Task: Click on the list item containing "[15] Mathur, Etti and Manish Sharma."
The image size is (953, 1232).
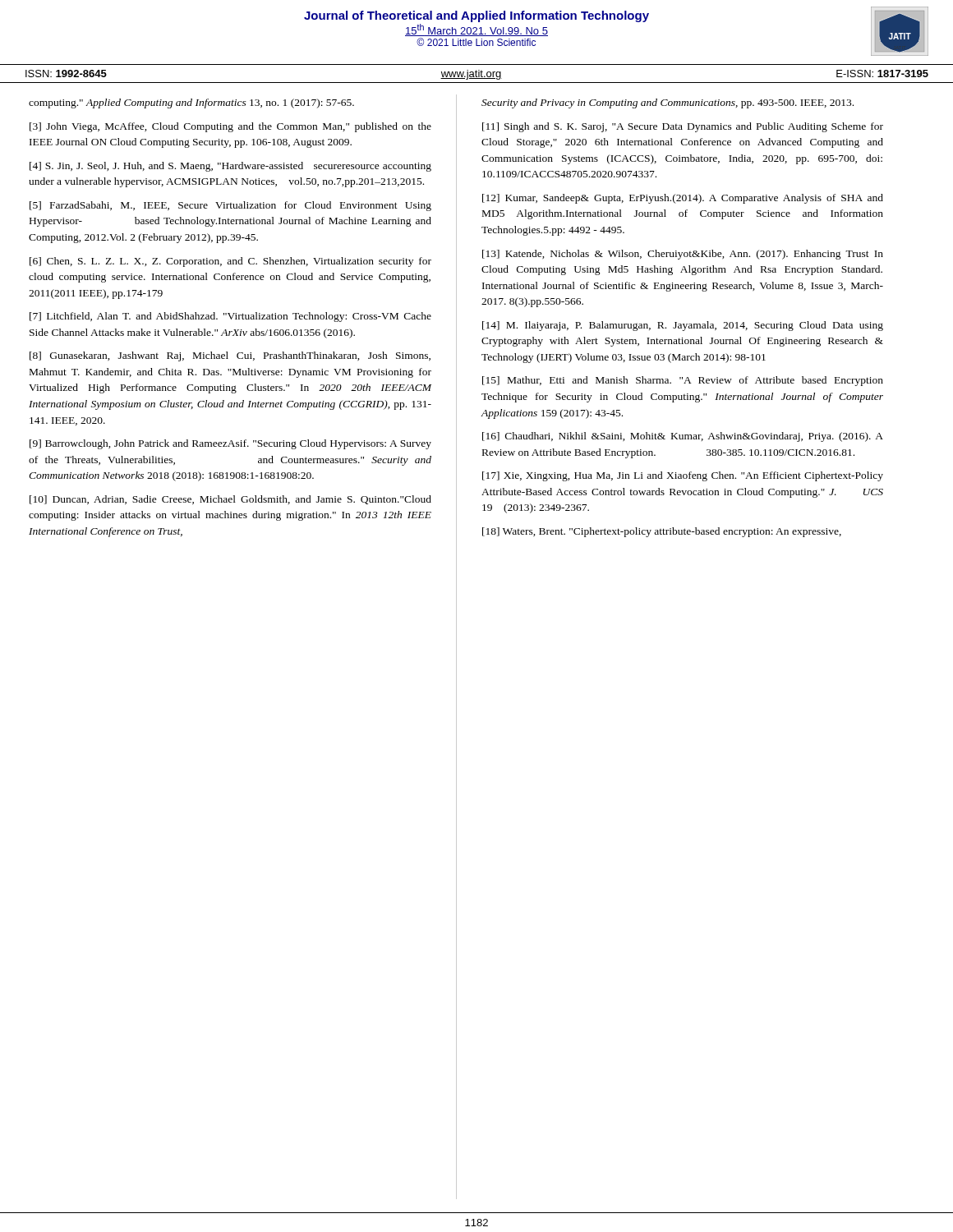Action: click(x=682, y=396)
